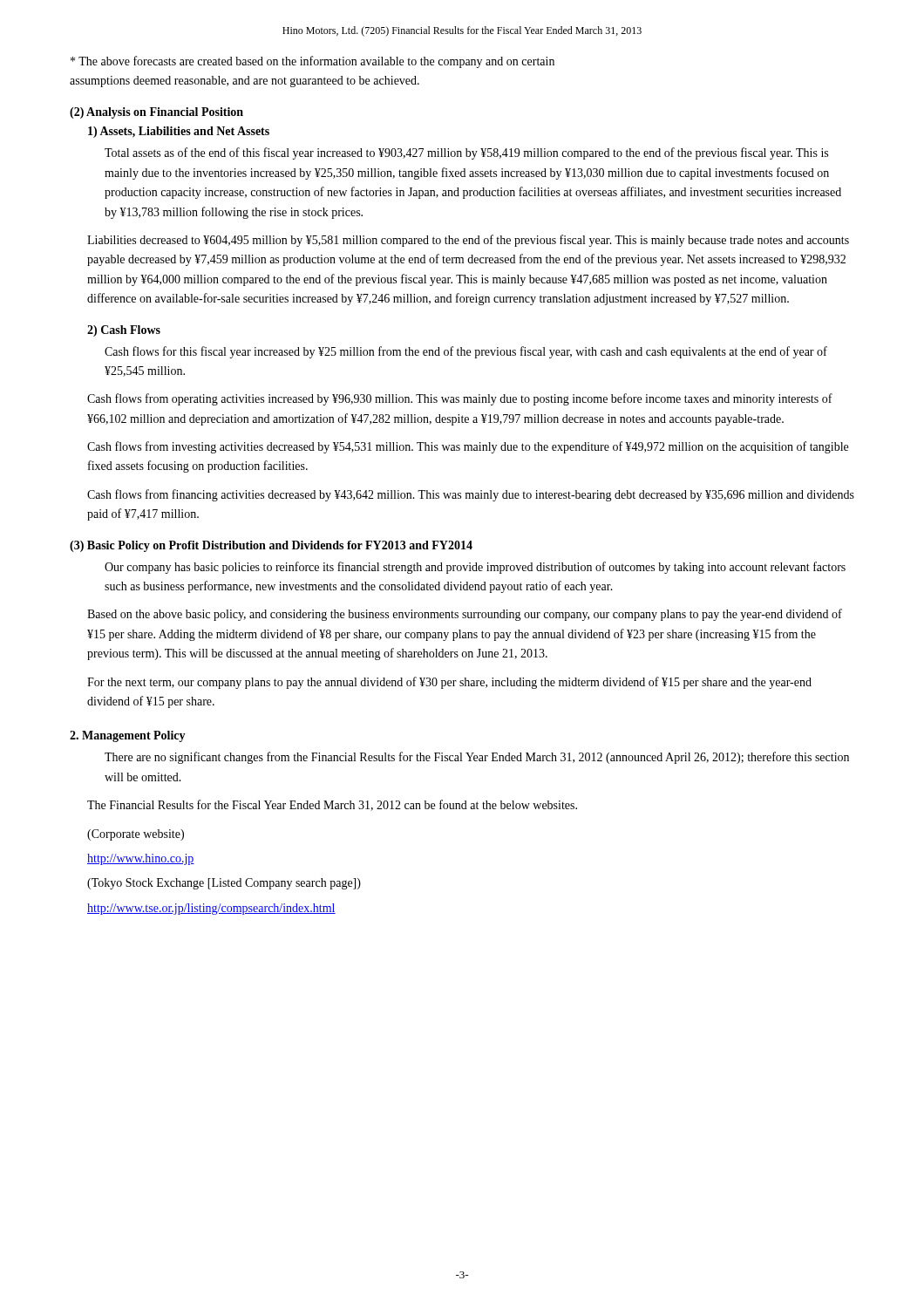The width and height of the screenshot is (924, 1308).
Task: Click on the section header containing "(3) Basic Policy"
Action: 271,545
